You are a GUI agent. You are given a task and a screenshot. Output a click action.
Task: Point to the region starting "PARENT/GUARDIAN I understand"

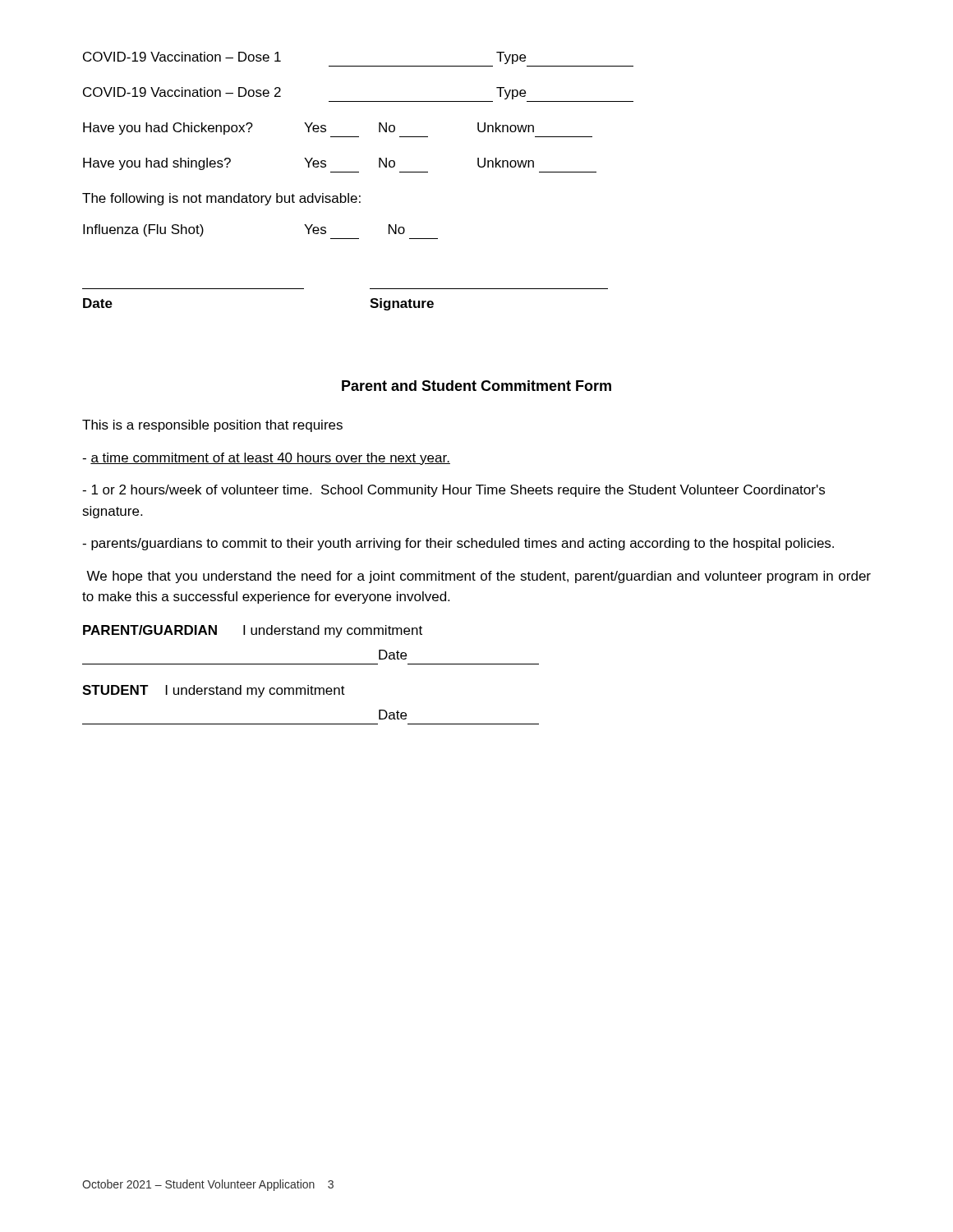pyautogui.click(x=252, y=630)
